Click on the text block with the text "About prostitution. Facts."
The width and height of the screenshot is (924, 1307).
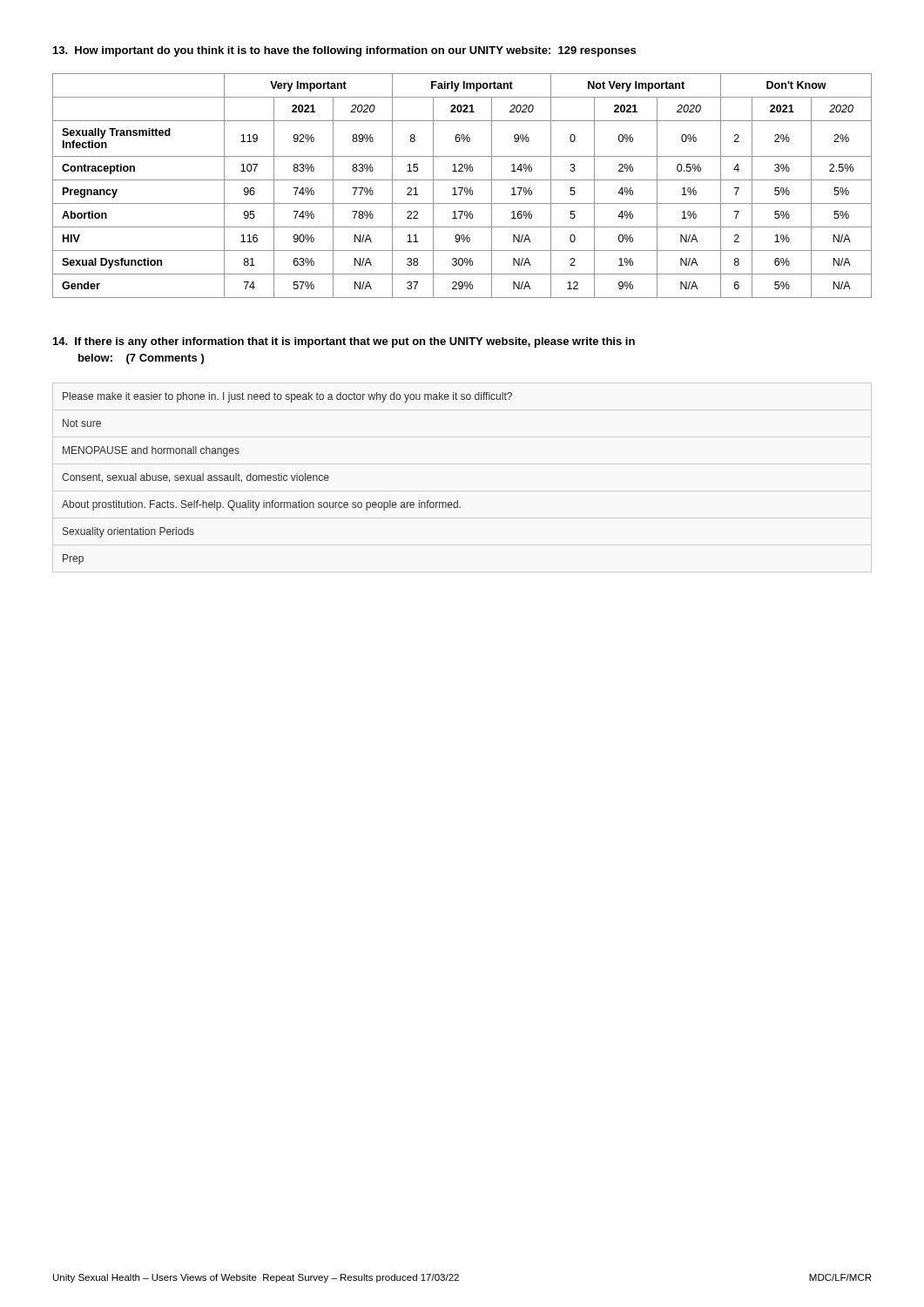pos(262,504)
